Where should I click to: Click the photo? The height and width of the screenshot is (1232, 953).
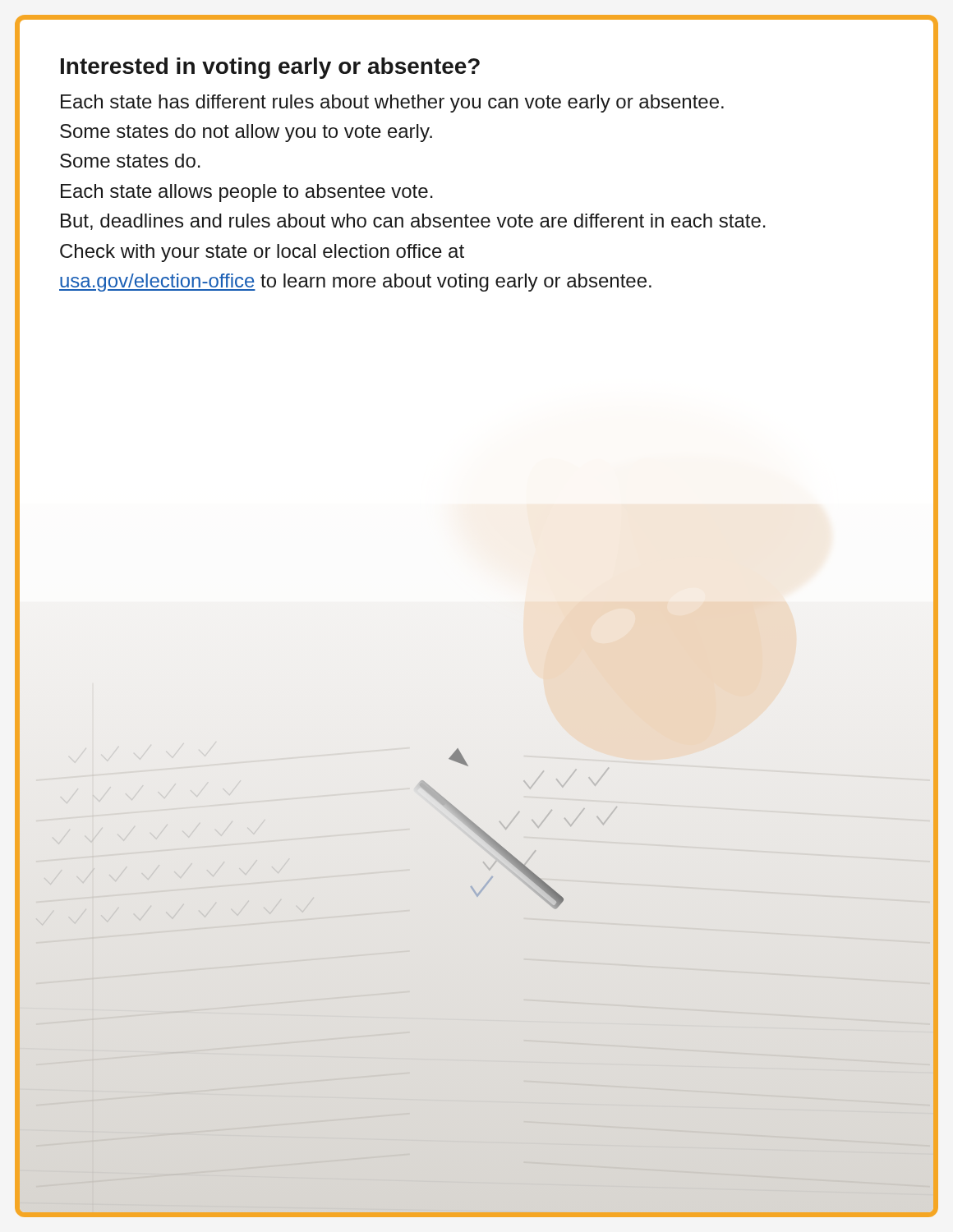[x=476, y=788]
